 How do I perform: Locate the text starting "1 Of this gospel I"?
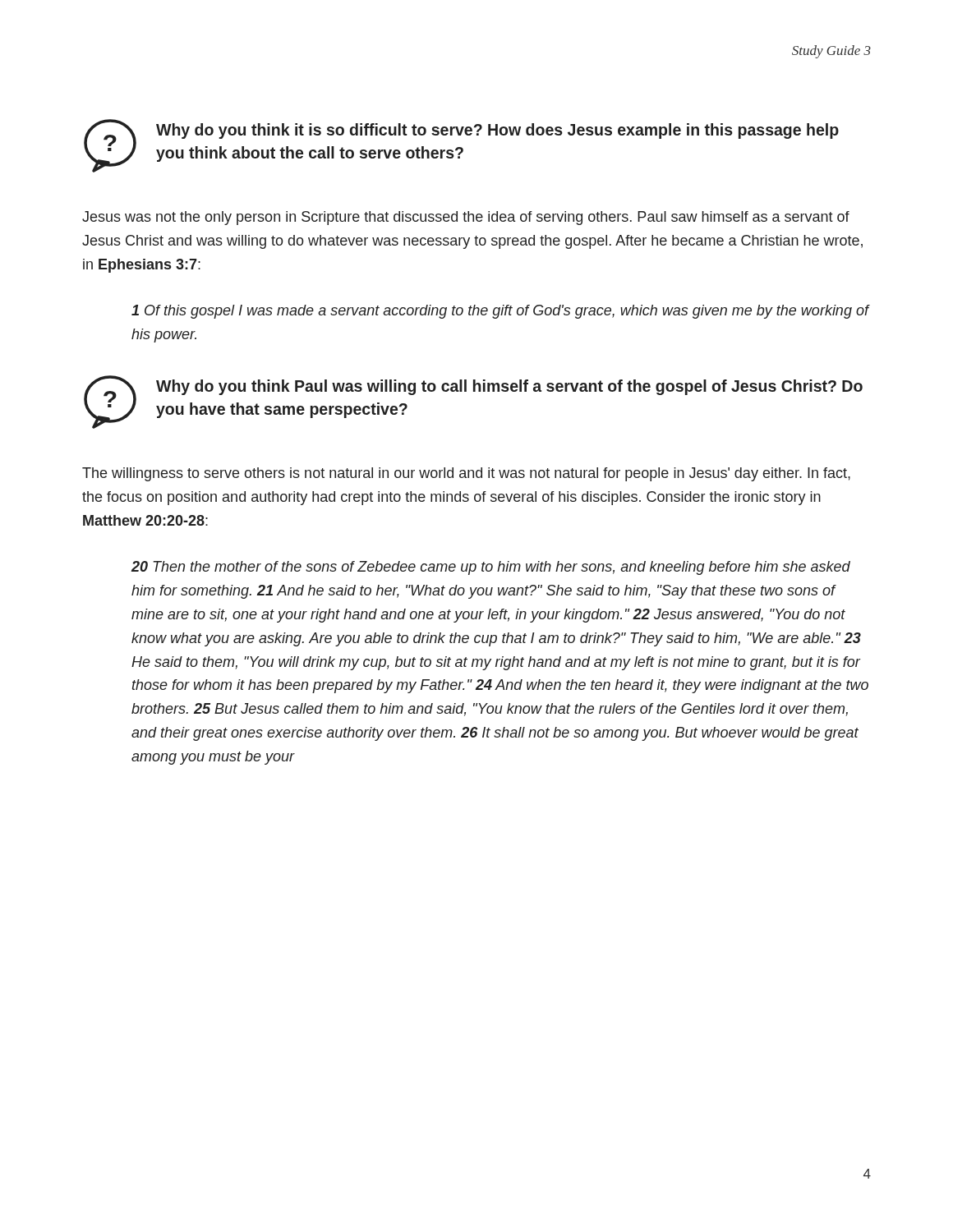pyautogui.click(x=500, y=323)
